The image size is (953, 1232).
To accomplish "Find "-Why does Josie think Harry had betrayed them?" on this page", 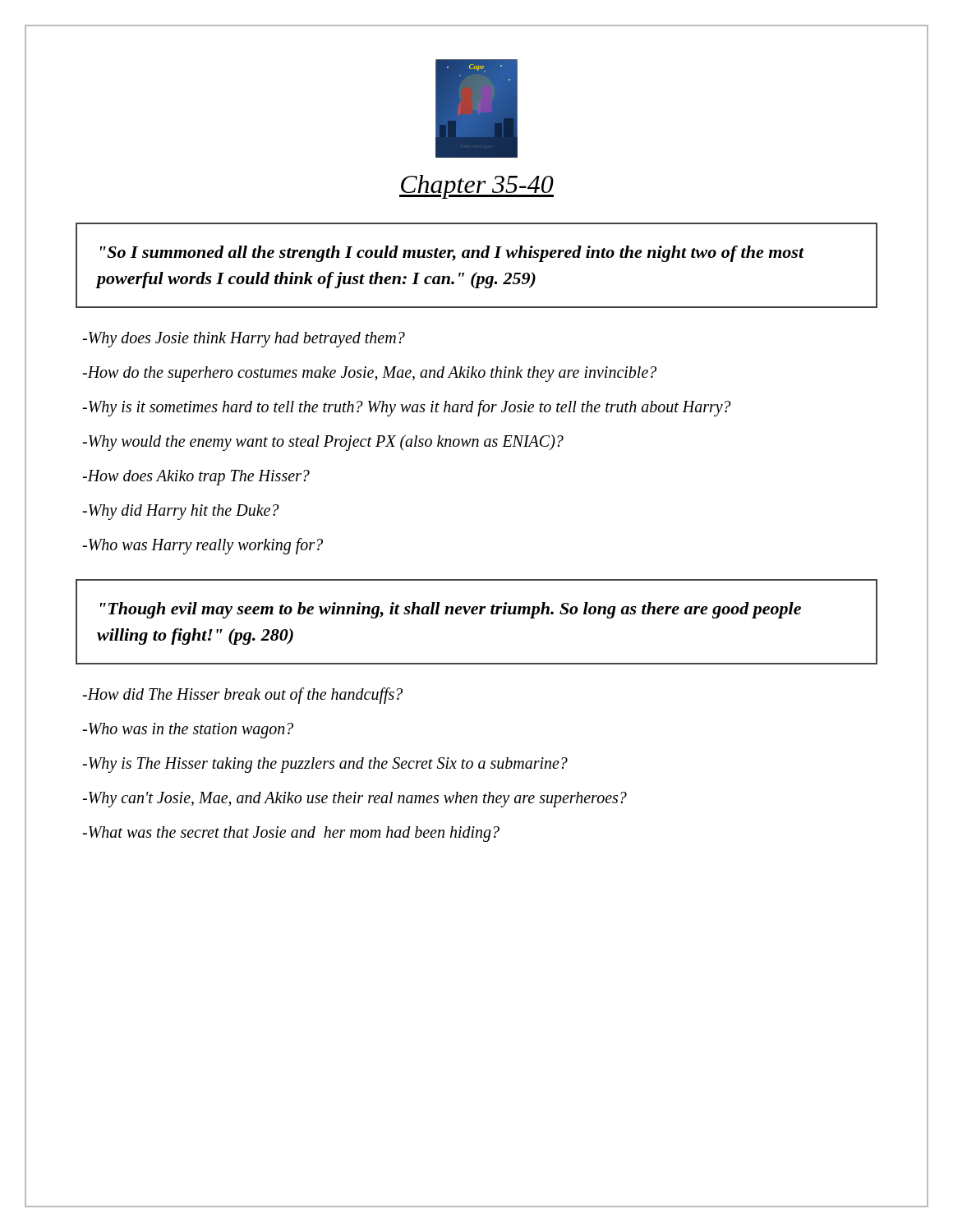I will (x=243, y=337).
